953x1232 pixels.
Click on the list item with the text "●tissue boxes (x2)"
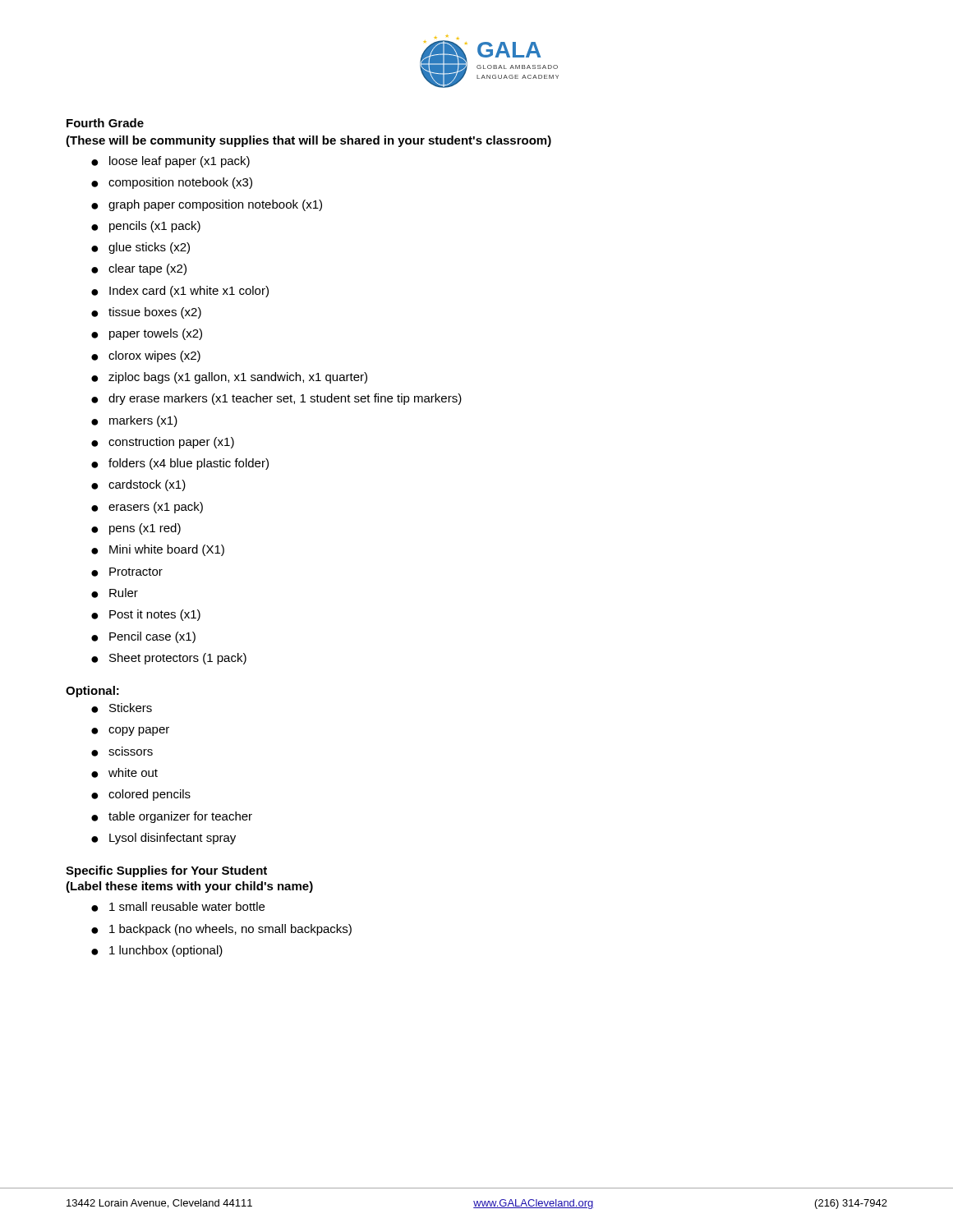(x=146, y=313)
